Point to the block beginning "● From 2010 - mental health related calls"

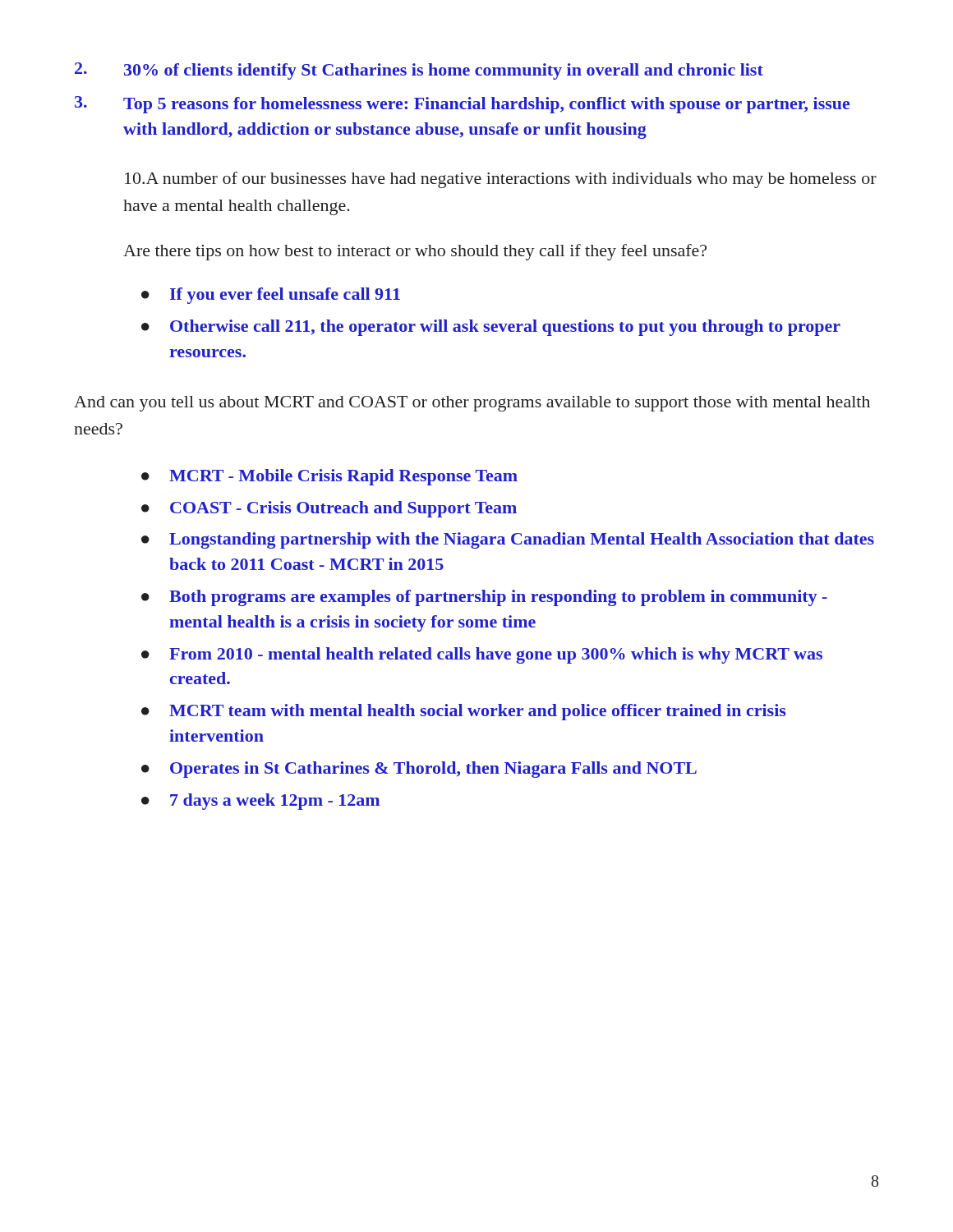point(509,666)
